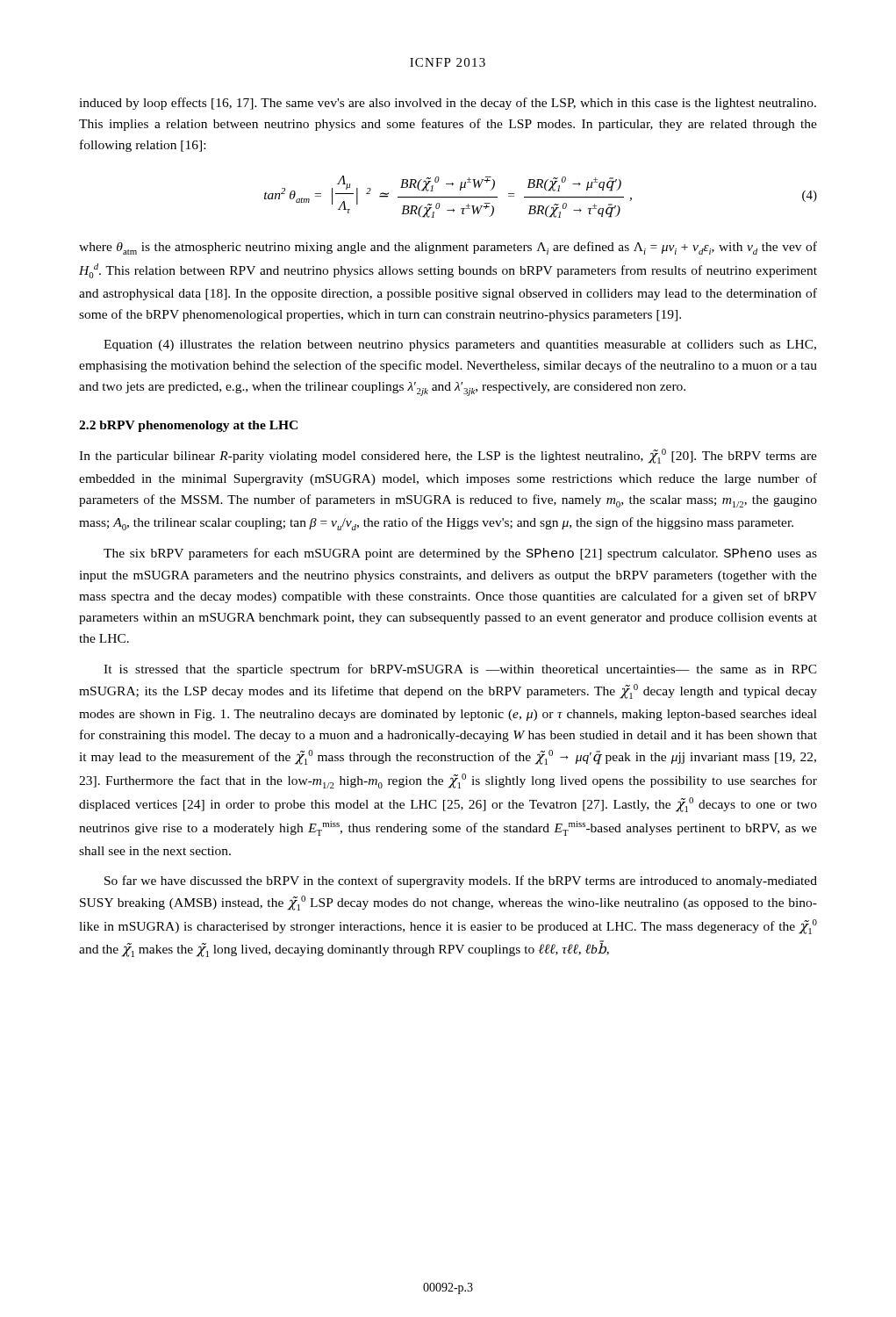Where is the passage that starts "induced by loop effects [16, 17]. The same"?
This screenshot has height=1317, width=896.
pos(448,124)
